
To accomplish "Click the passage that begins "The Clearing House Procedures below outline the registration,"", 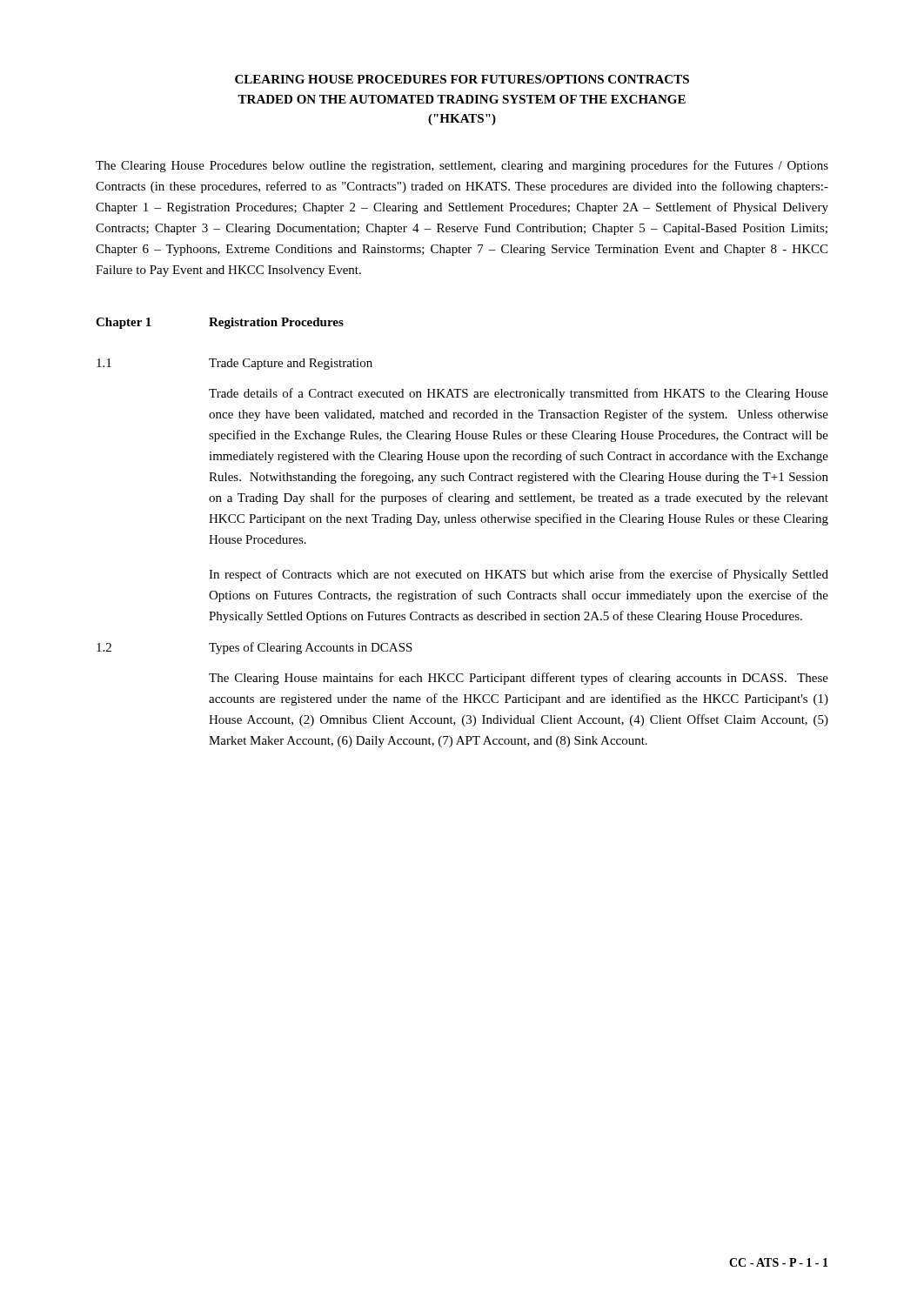I will (x=462, y=217).
